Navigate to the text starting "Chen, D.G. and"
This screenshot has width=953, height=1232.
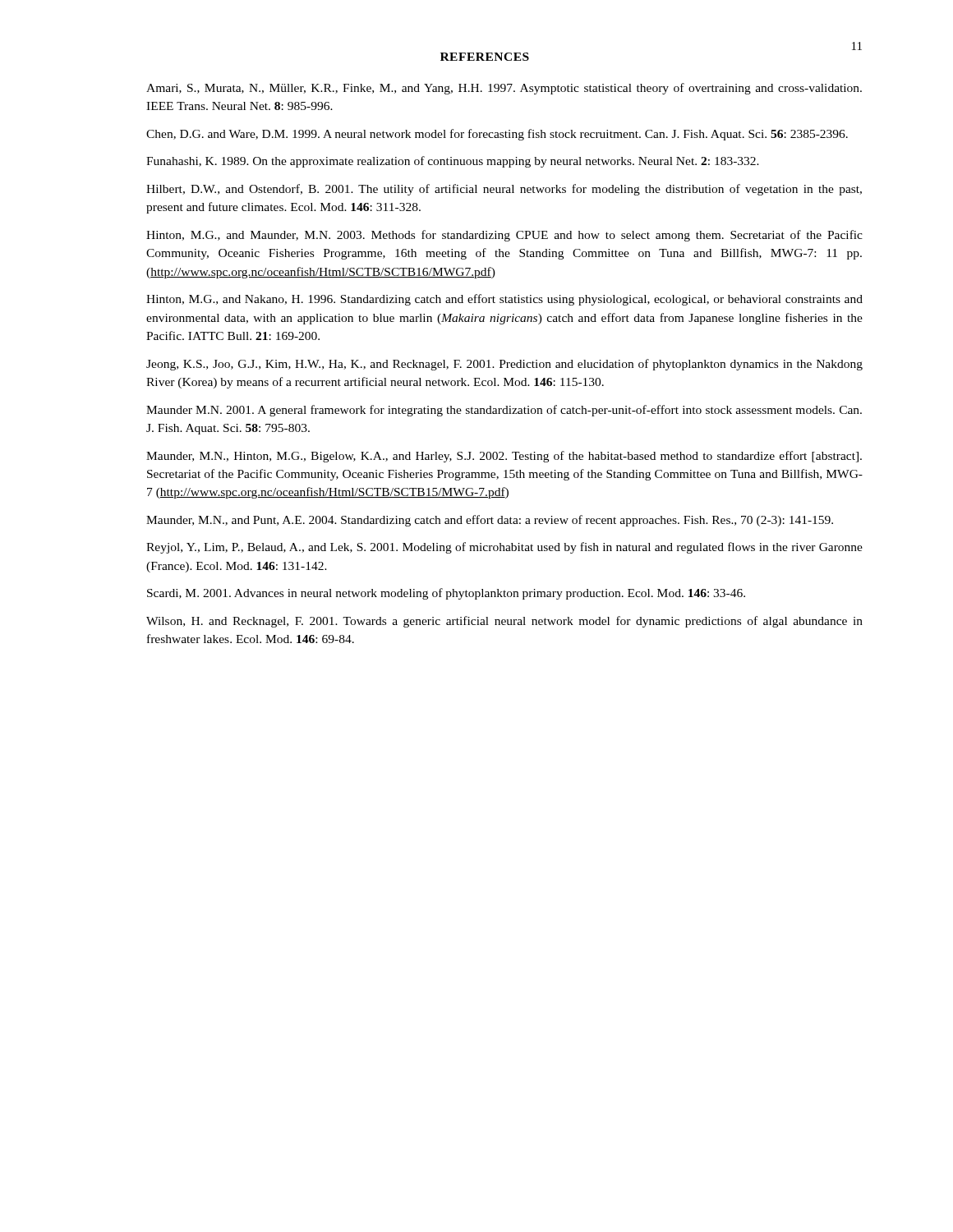485,134
